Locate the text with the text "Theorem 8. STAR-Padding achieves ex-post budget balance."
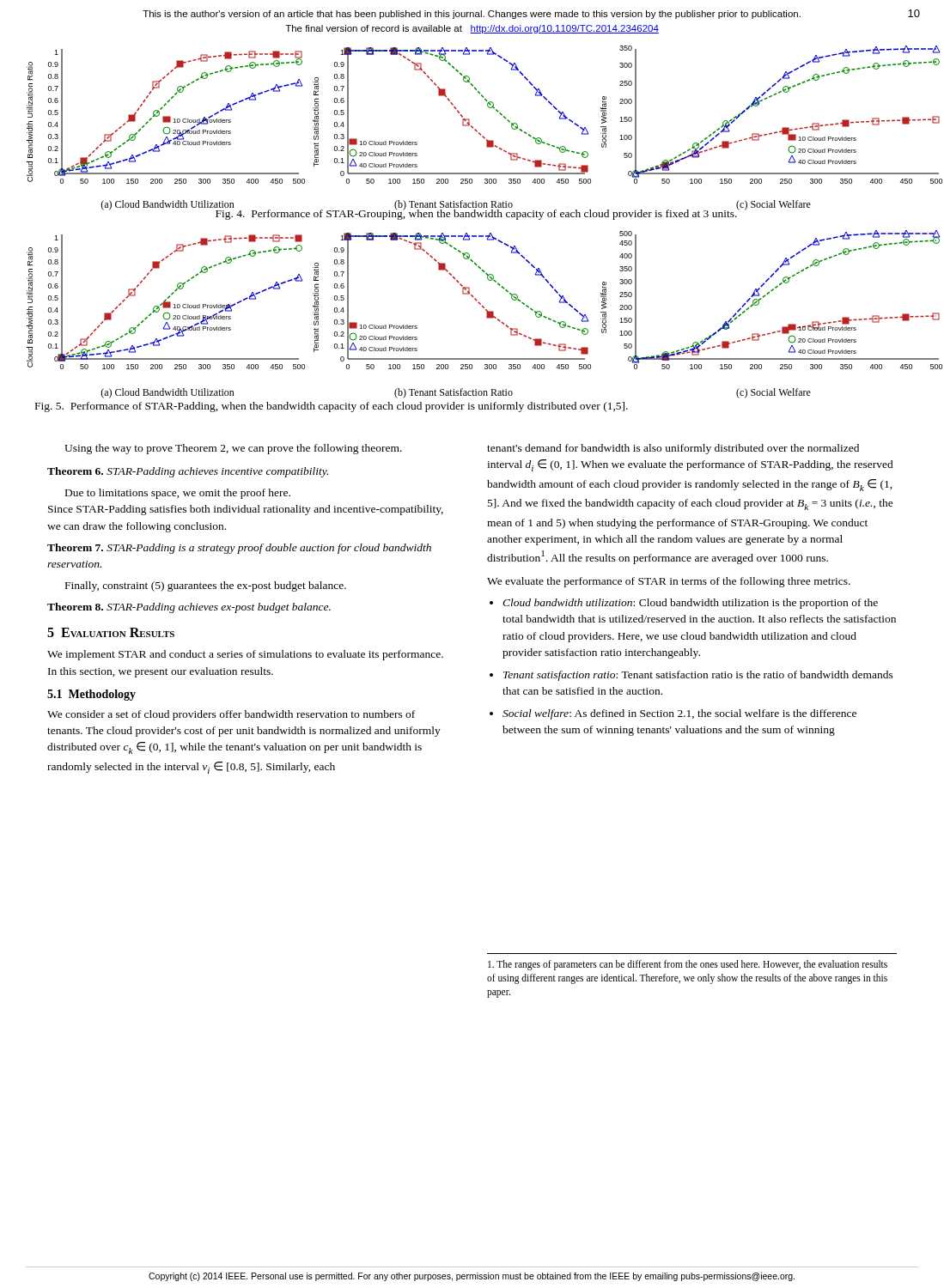The image size is (944, 1288). [x=189, y=607]
